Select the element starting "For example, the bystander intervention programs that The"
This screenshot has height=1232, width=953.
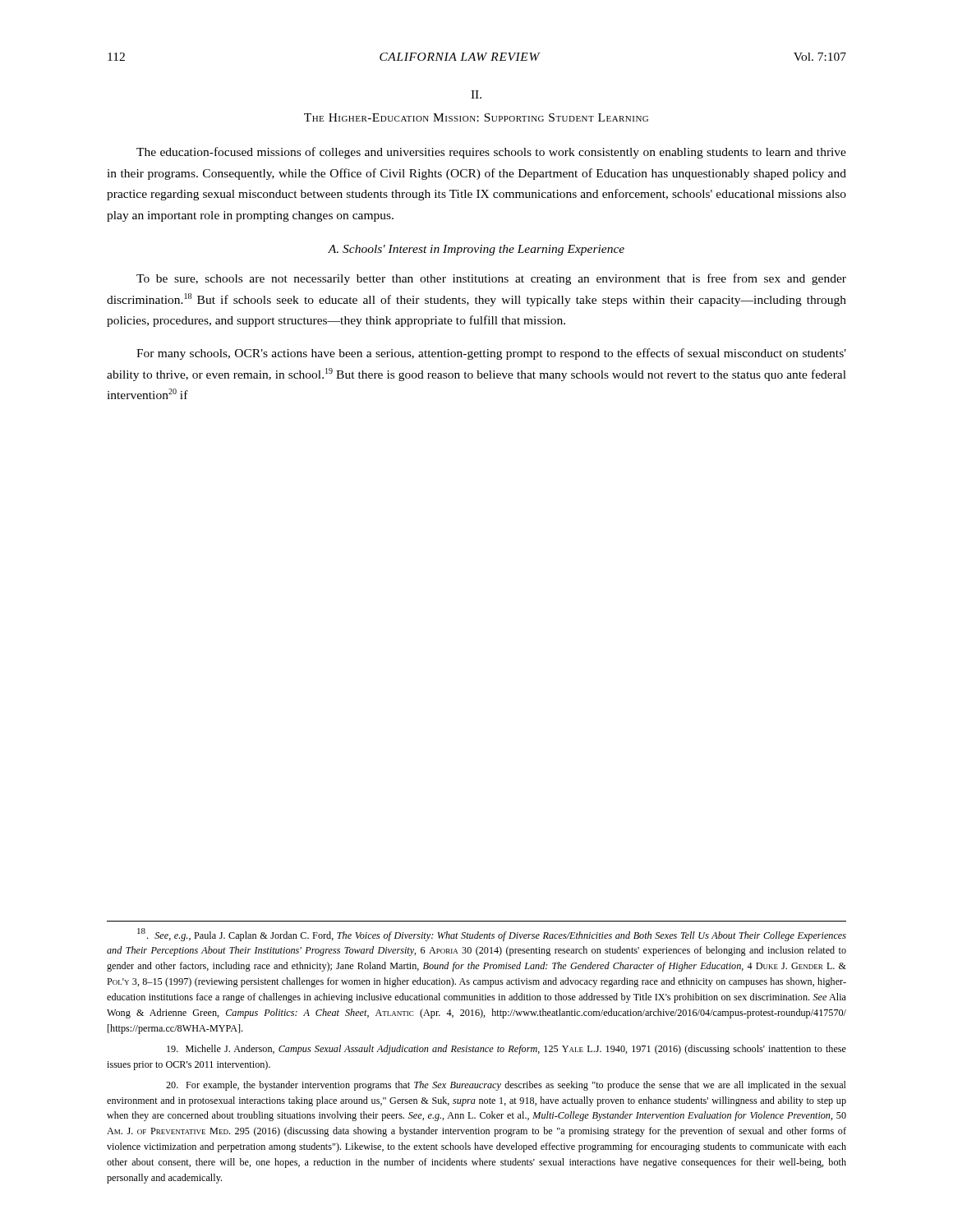coord(476,1131)
